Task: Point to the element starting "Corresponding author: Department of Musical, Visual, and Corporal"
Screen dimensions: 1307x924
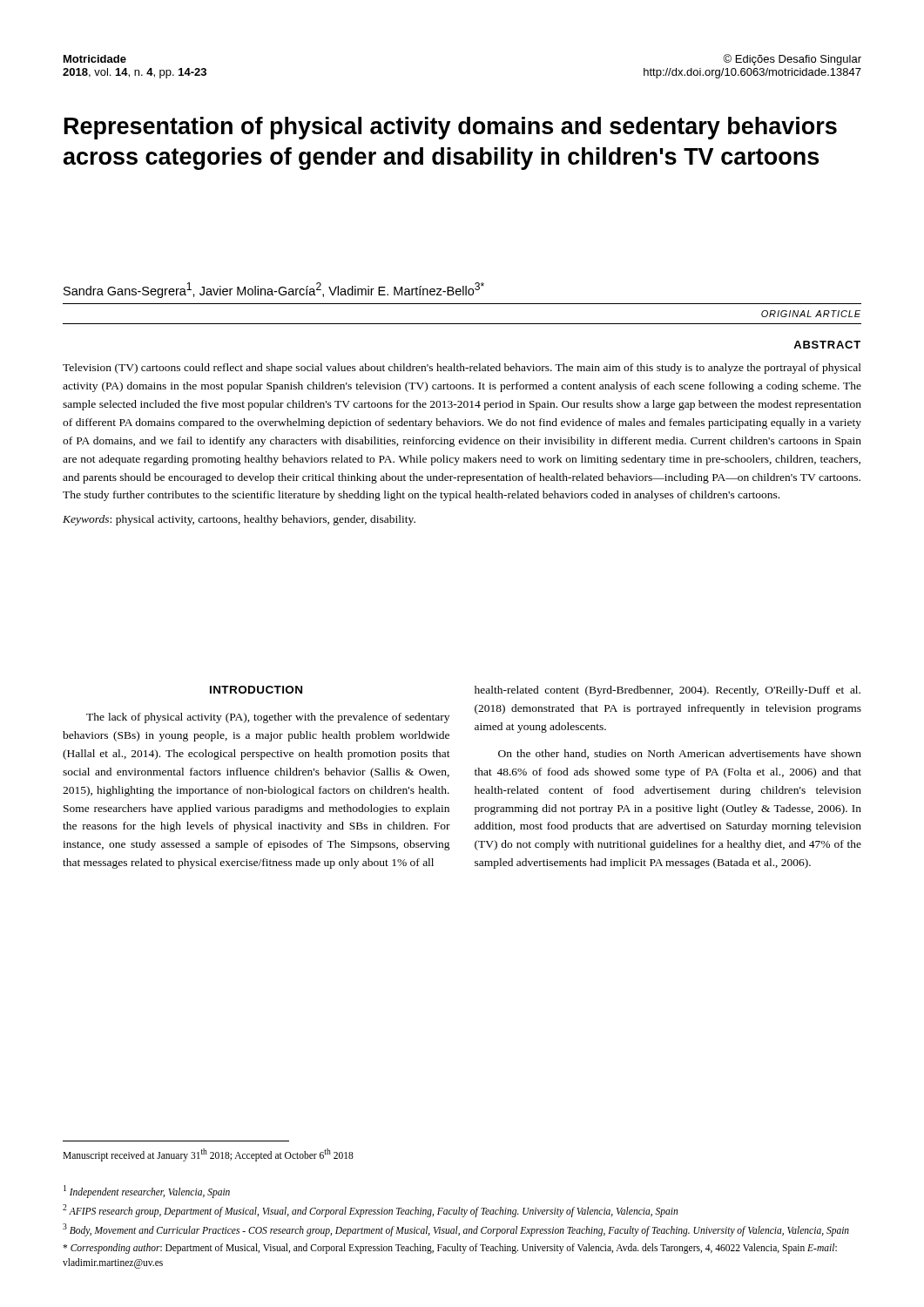Action: [x=450, y=1255]
